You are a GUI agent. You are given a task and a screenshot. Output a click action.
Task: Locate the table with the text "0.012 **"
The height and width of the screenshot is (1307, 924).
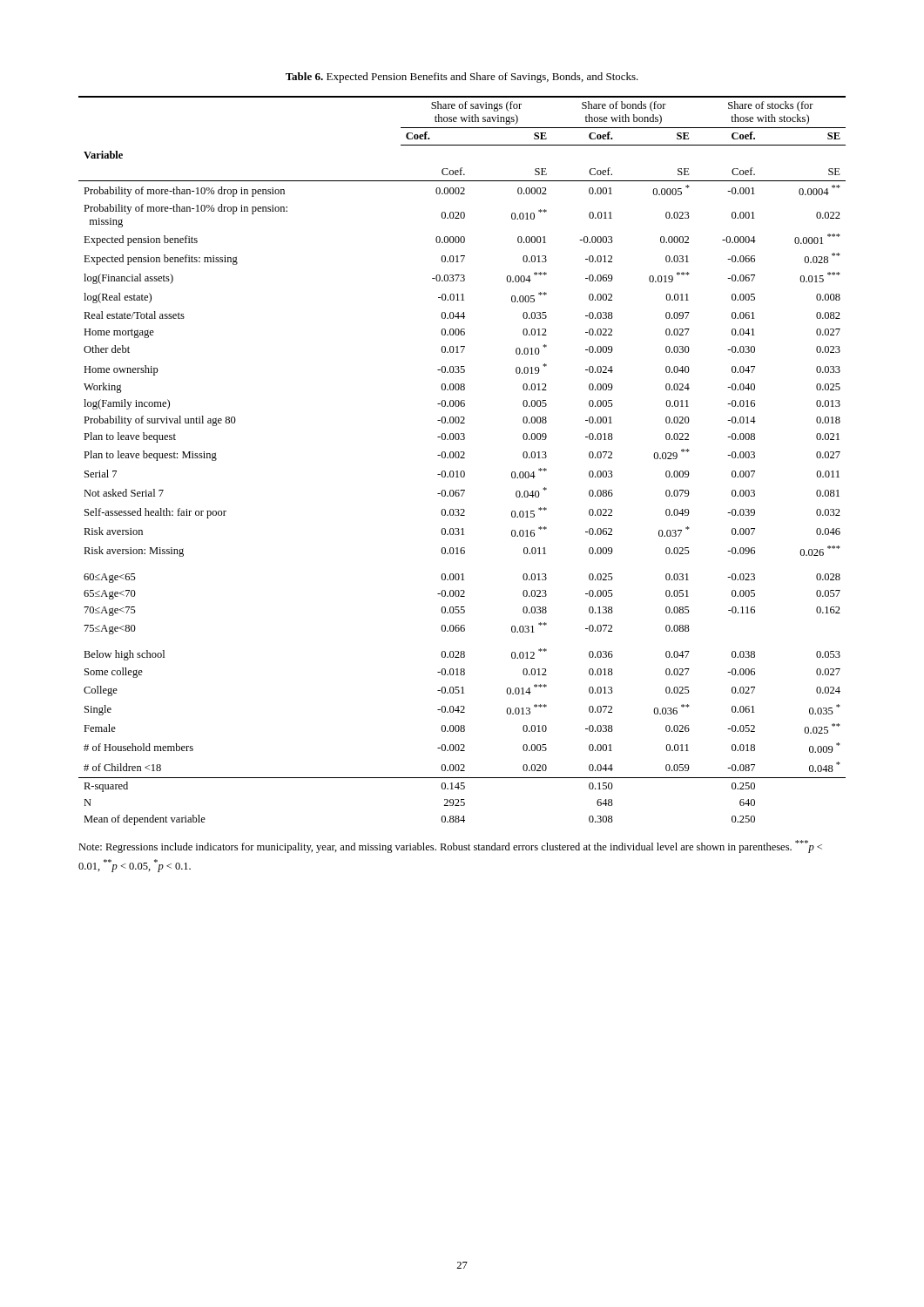tap(462, 462)
